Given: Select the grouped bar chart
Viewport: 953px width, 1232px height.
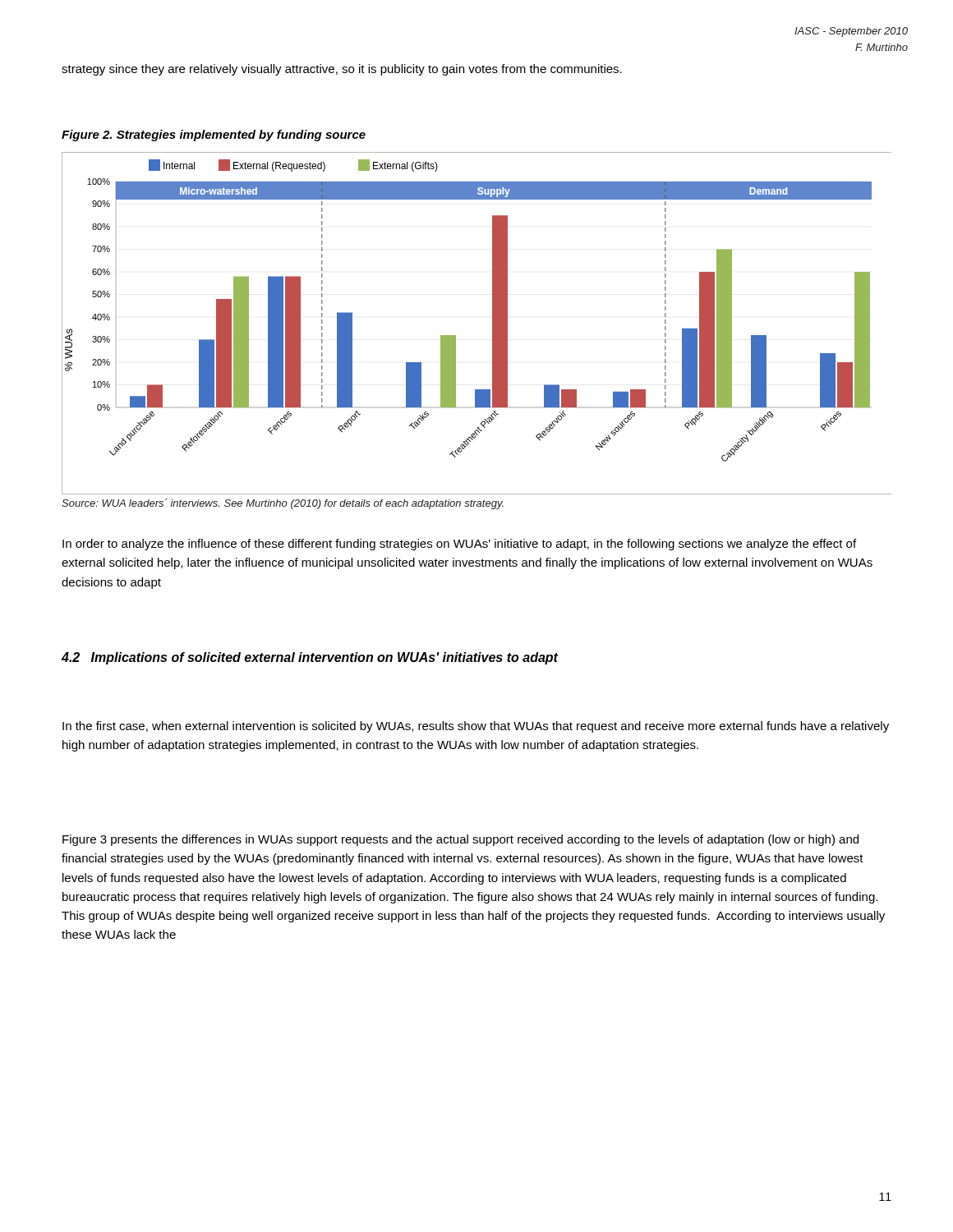Looking at the screenshot, I should tap(476, 323).
